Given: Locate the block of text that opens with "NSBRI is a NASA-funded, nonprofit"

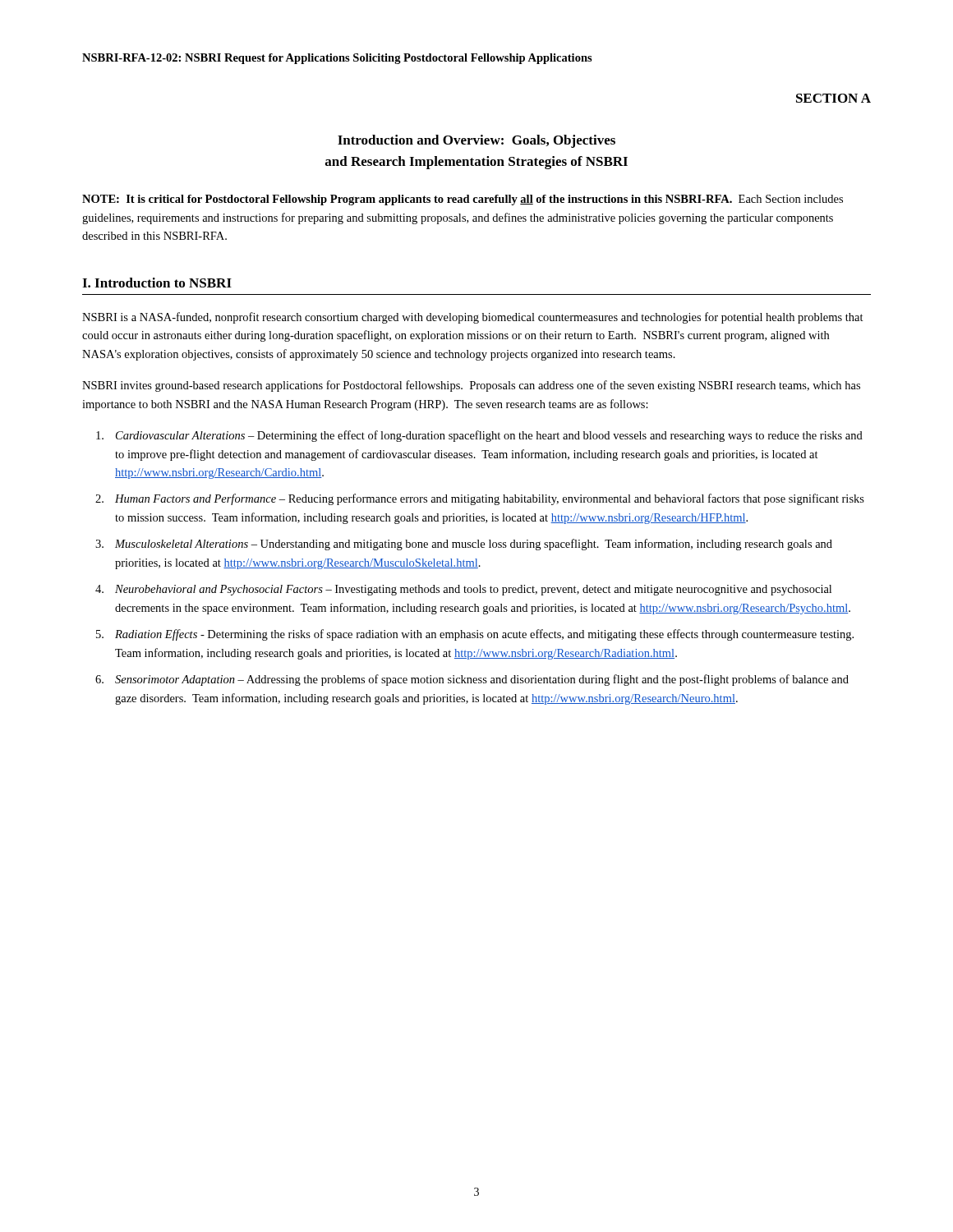Looking at the screenshot, I should pyautogui.click(x=473, y=335).
